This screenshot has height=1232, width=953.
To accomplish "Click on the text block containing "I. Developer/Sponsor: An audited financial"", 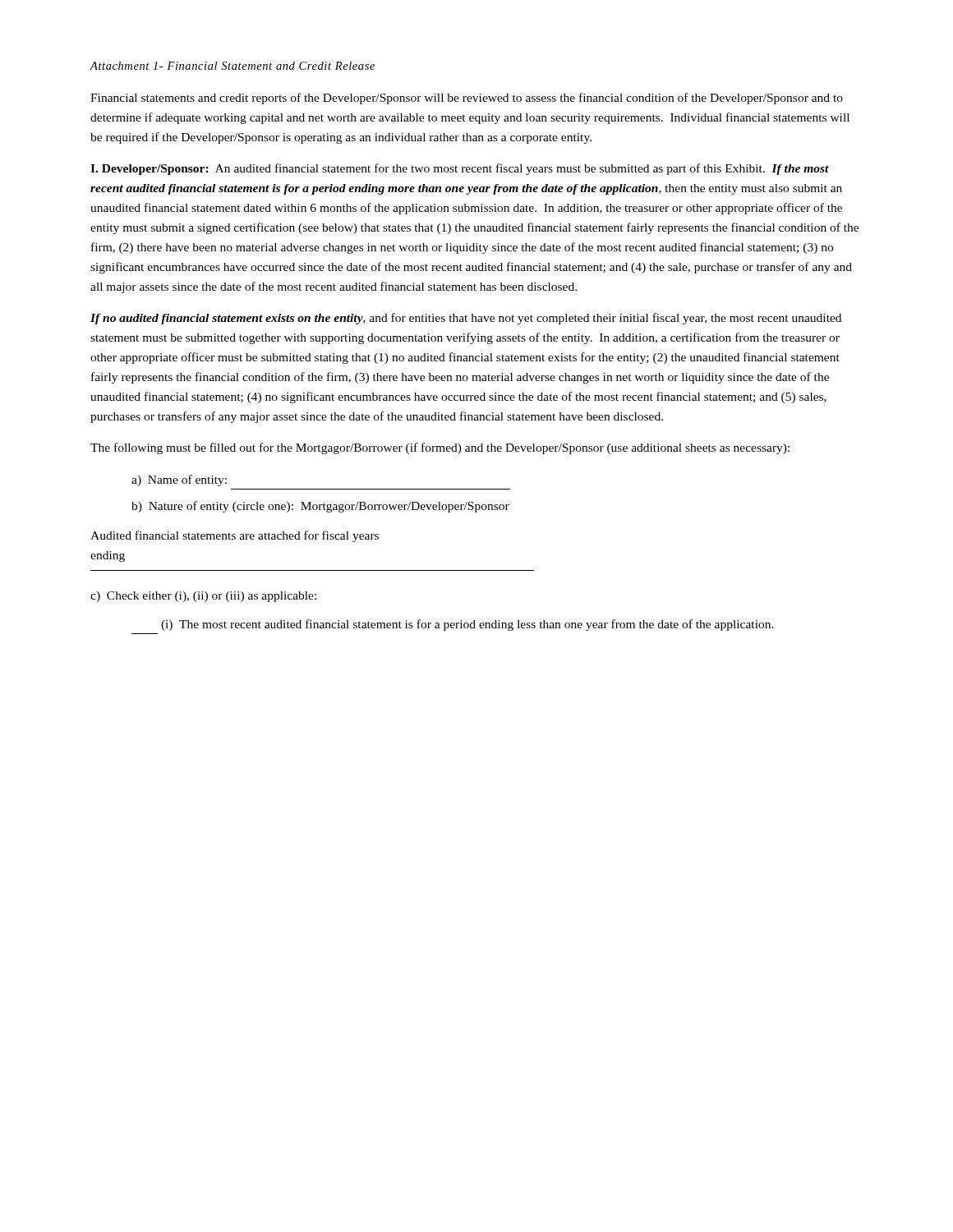I will click(476, 228).
